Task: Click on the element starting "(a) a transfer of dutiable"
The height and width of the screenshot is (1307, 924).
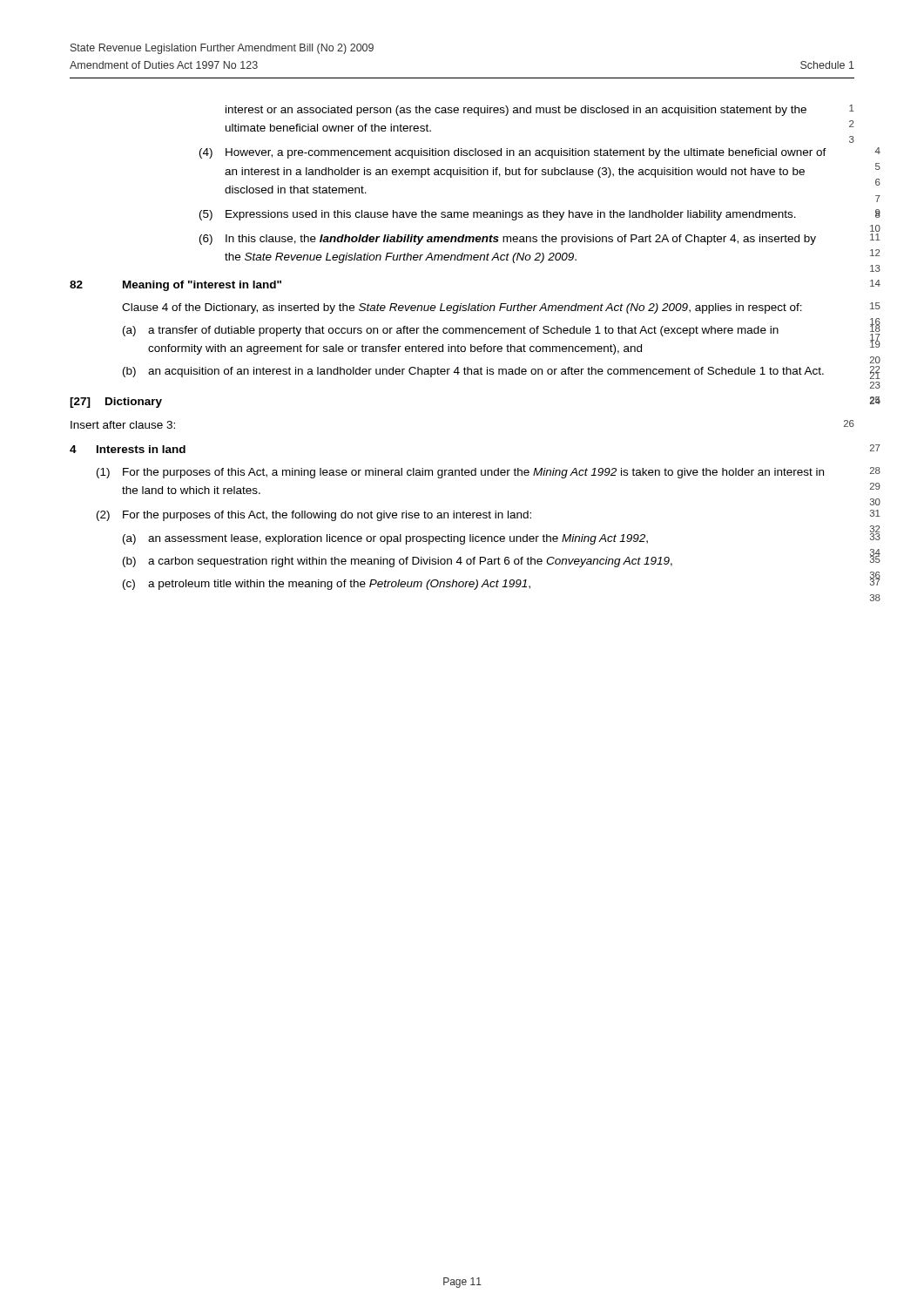Action: pyautogui.click(x=462, y=339)
